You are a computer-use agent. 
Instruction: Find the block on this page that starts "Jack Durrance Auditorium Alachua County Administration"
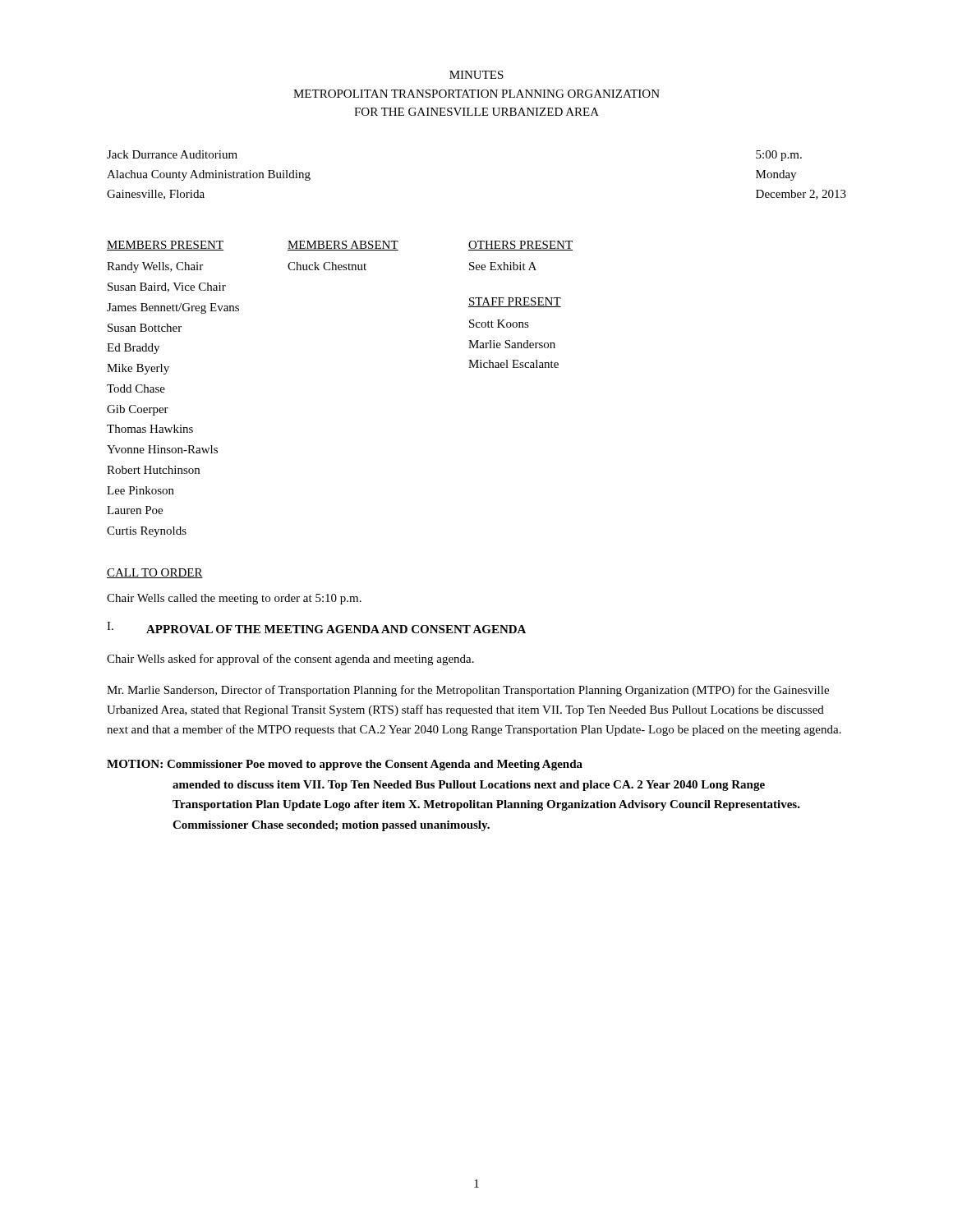(209, 174)
